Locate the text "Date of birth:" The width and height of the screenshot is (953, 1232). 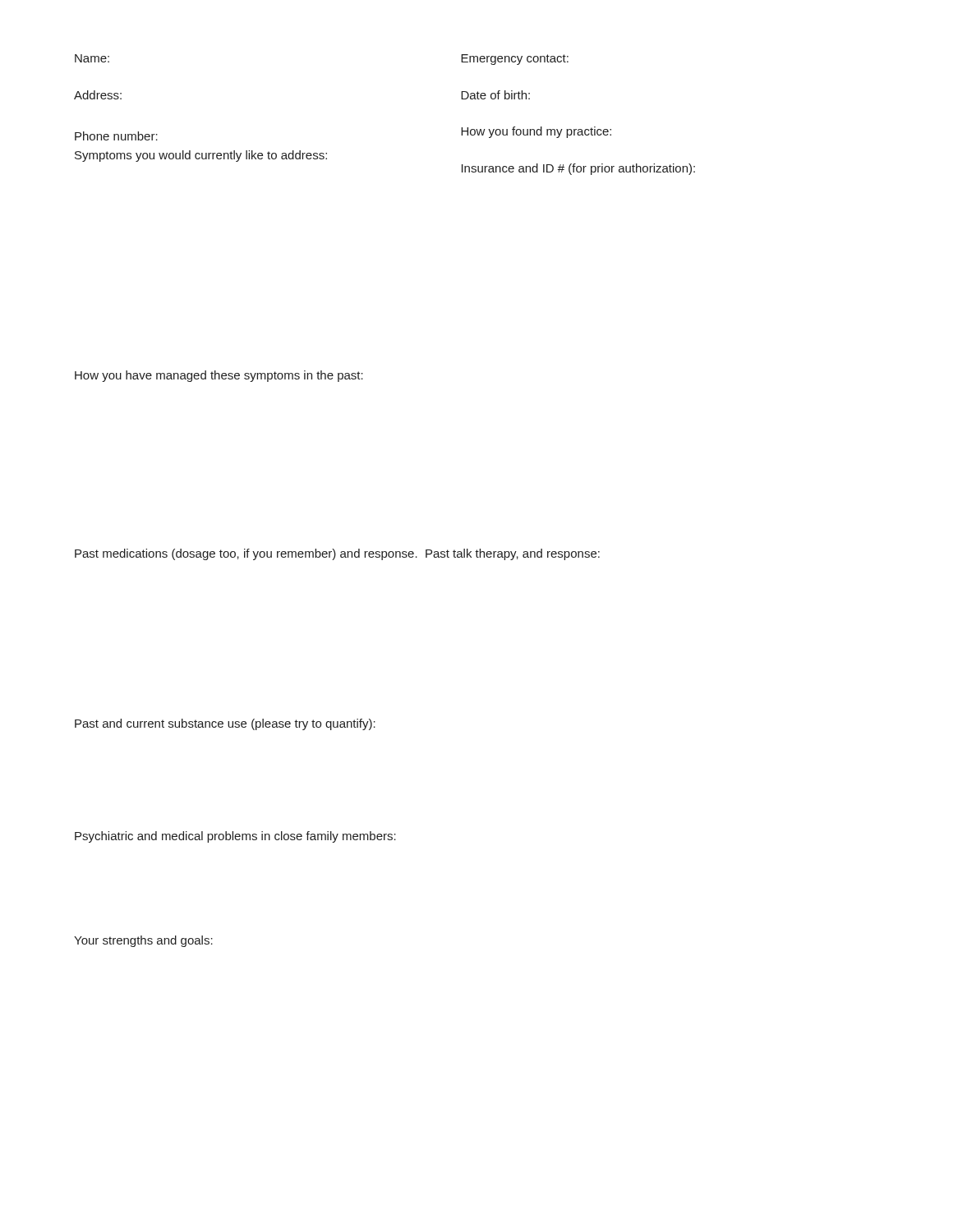point(496,94)
